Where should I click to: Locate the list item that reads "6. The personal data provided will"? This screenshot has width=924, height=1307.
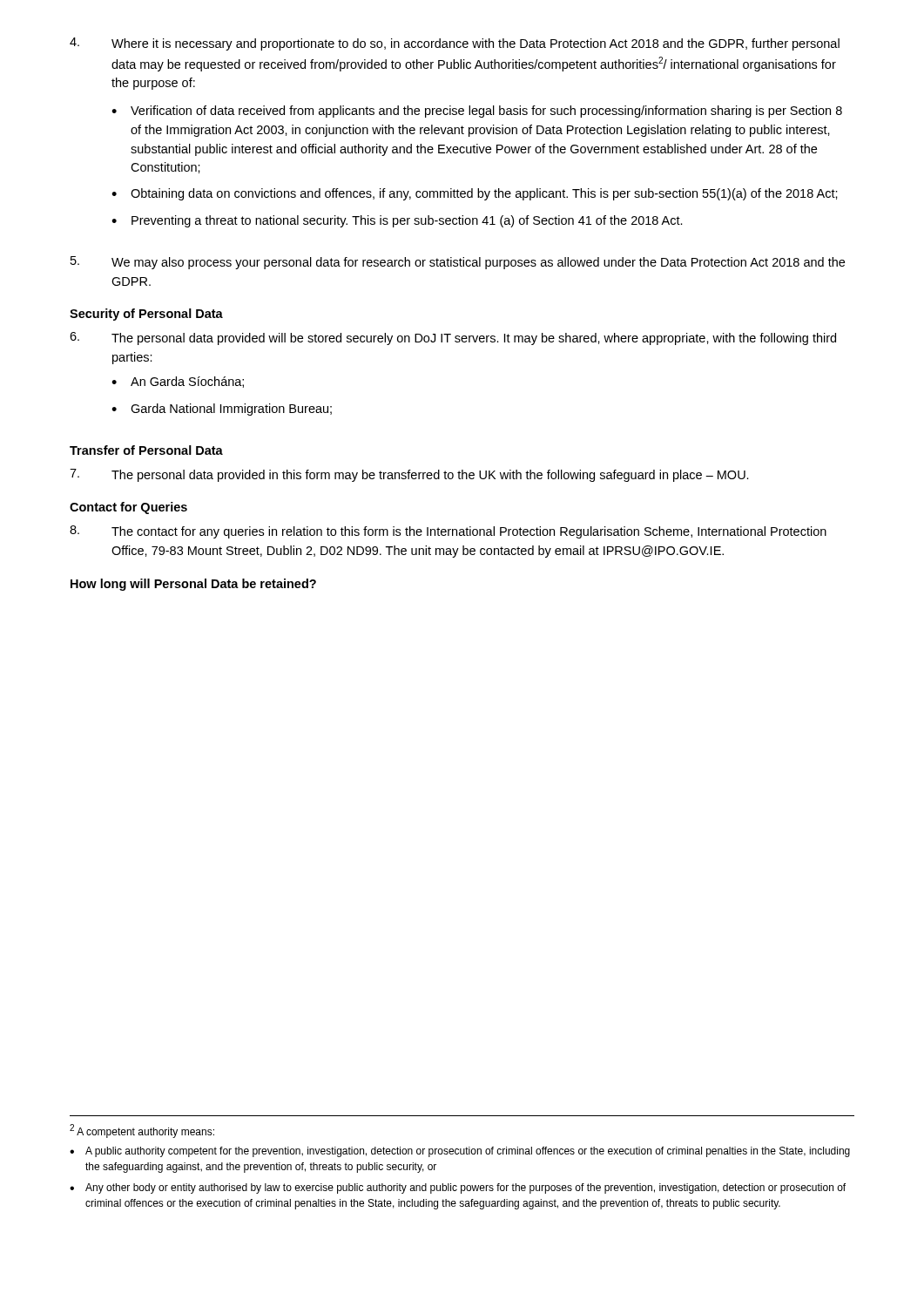coord(453,339)
